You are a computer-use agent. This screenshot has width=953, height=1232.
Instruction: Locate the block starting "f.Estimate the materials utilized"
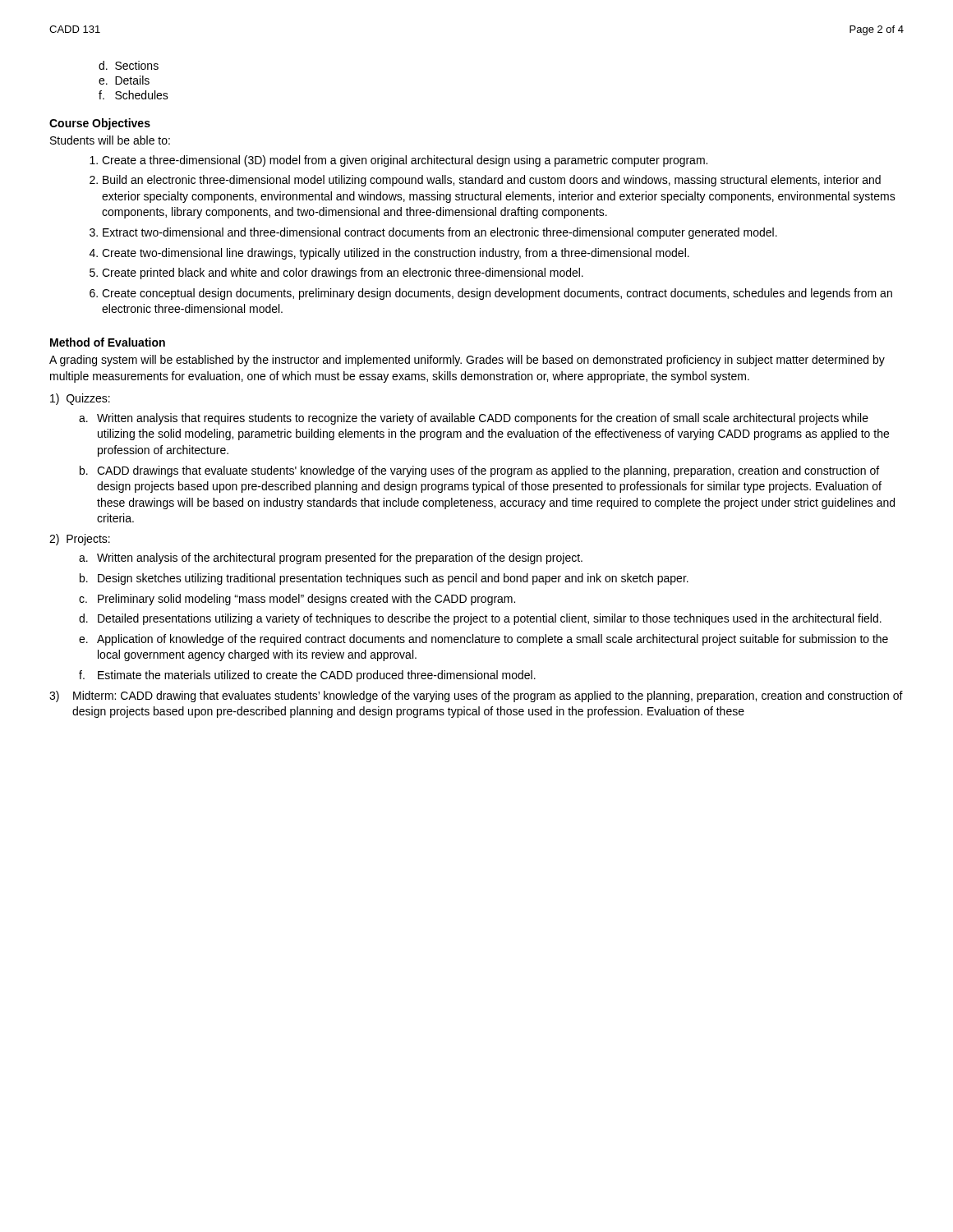[308, 676]
